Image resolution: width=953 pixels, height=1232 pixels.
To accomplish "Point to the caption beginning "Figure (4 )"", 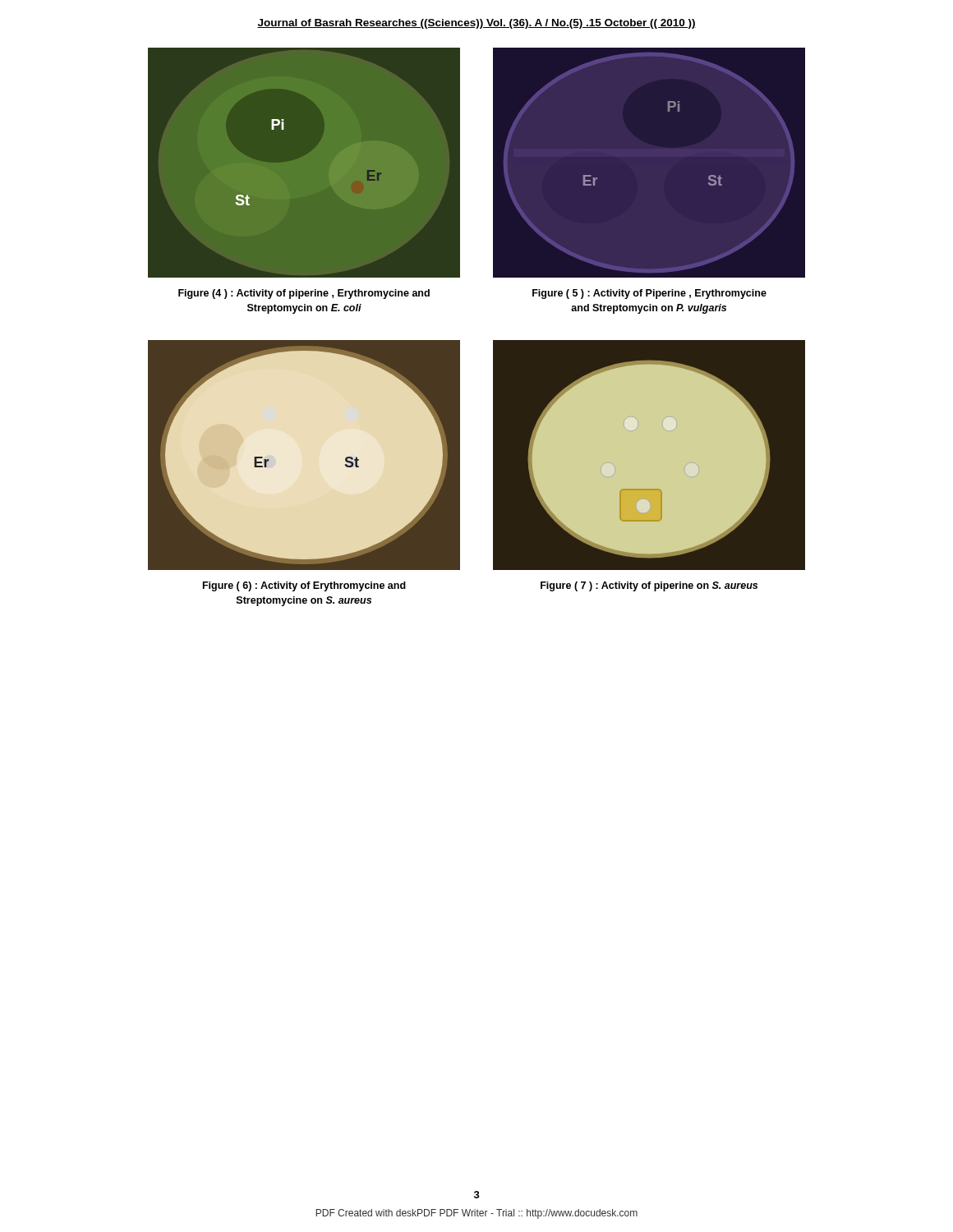I will (x=304, y=301).
